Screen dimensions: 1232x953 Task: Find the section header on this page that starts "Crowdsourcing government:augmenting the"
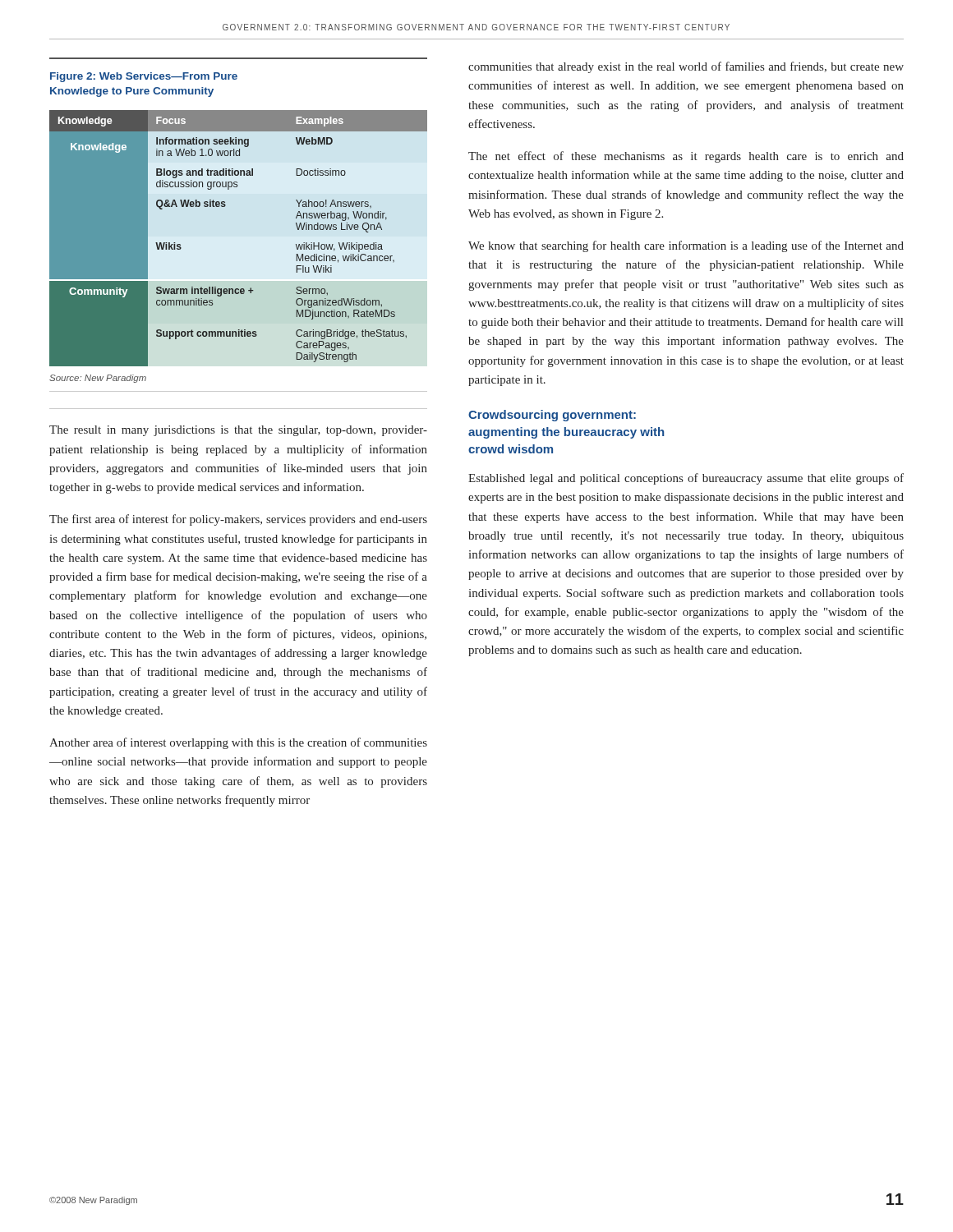pyautogui.click(x=567, y=432)
